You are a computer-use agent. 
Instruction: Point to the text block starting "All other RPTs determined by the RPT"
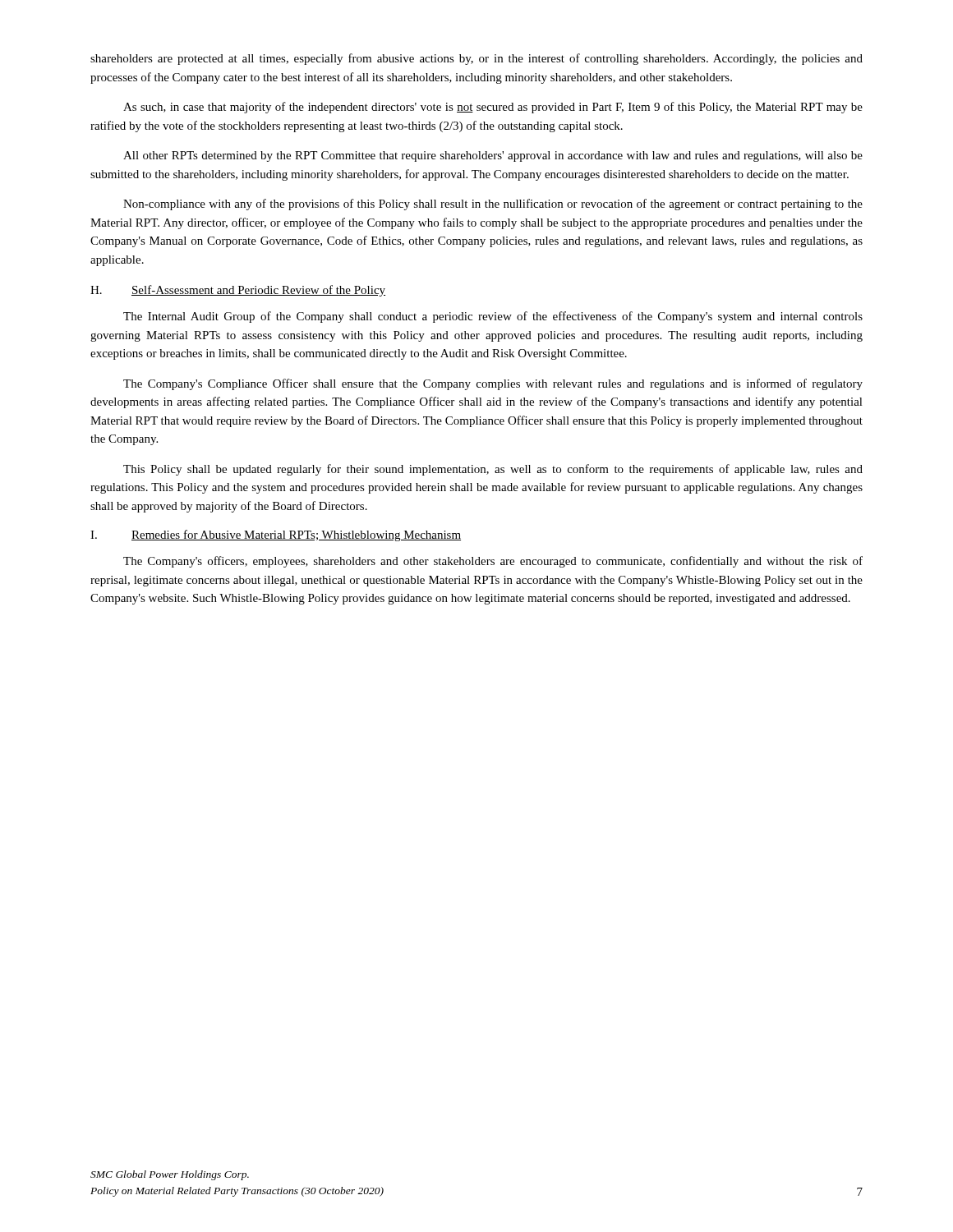click(476, 164)
